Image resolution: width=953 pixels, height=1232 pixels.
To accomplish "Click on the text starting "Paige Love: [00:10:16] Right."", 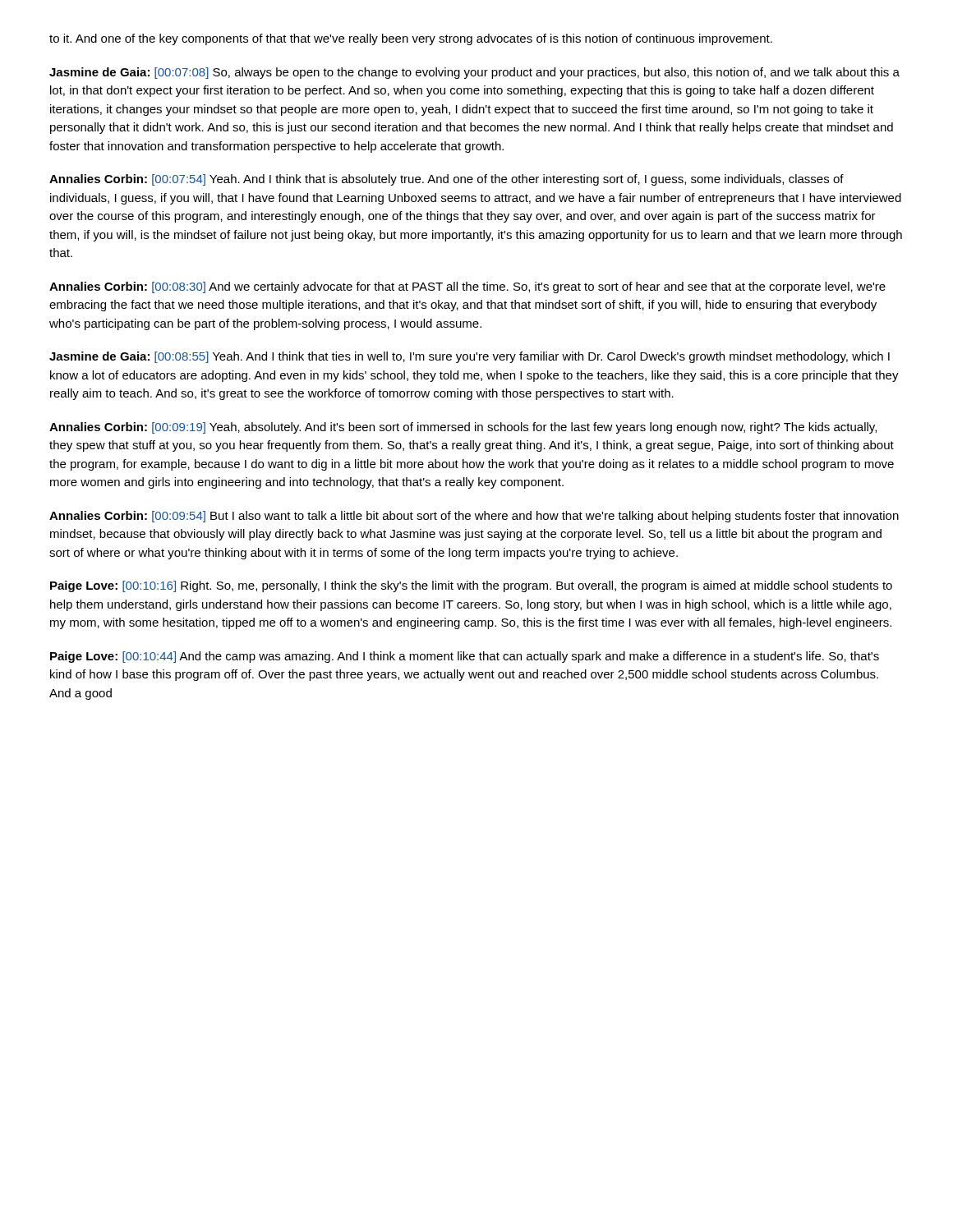I will [x=471, y=604].
